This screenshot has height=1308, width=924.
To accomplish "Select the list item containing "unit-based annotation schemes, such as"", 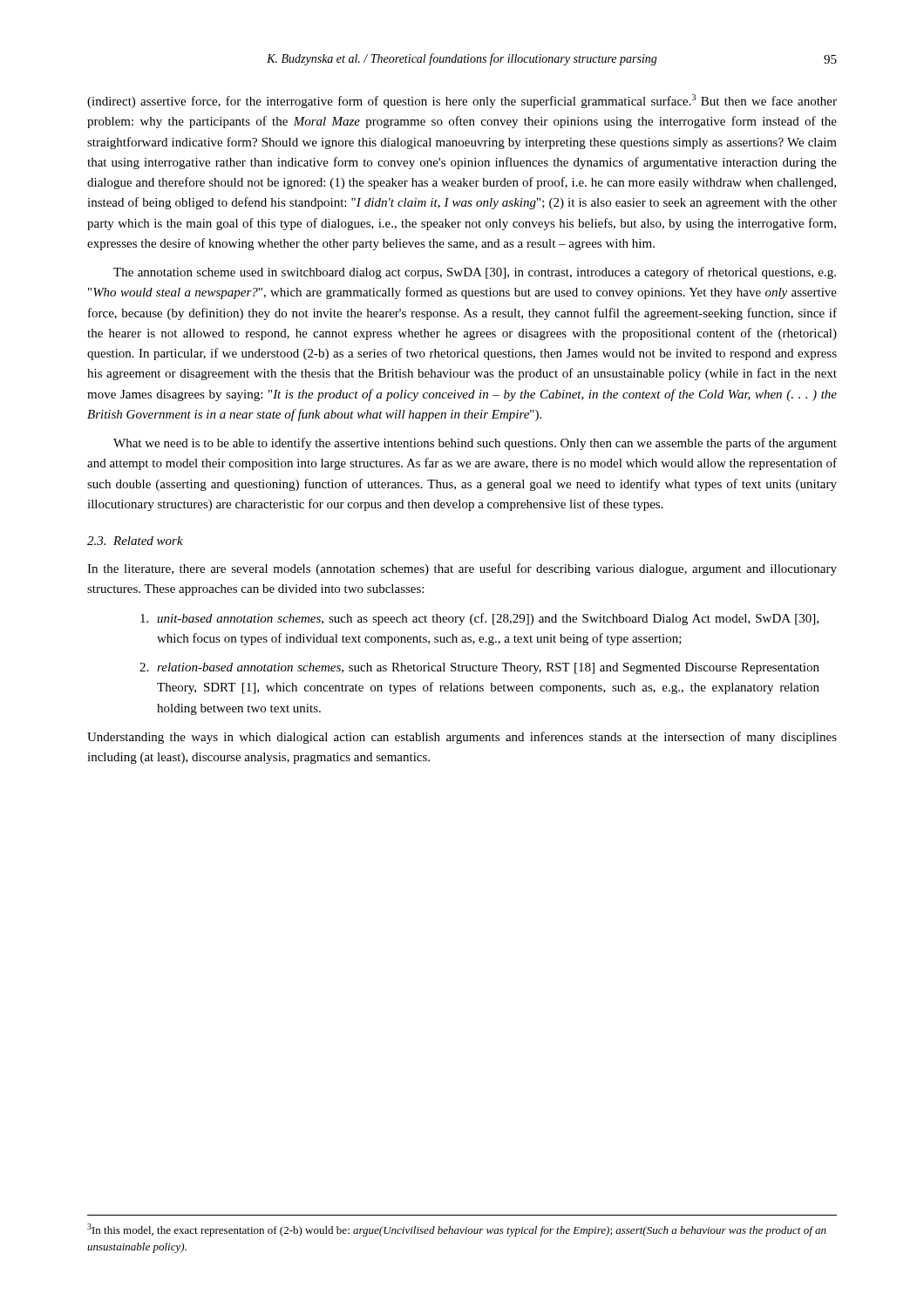I will pos(479,628).
